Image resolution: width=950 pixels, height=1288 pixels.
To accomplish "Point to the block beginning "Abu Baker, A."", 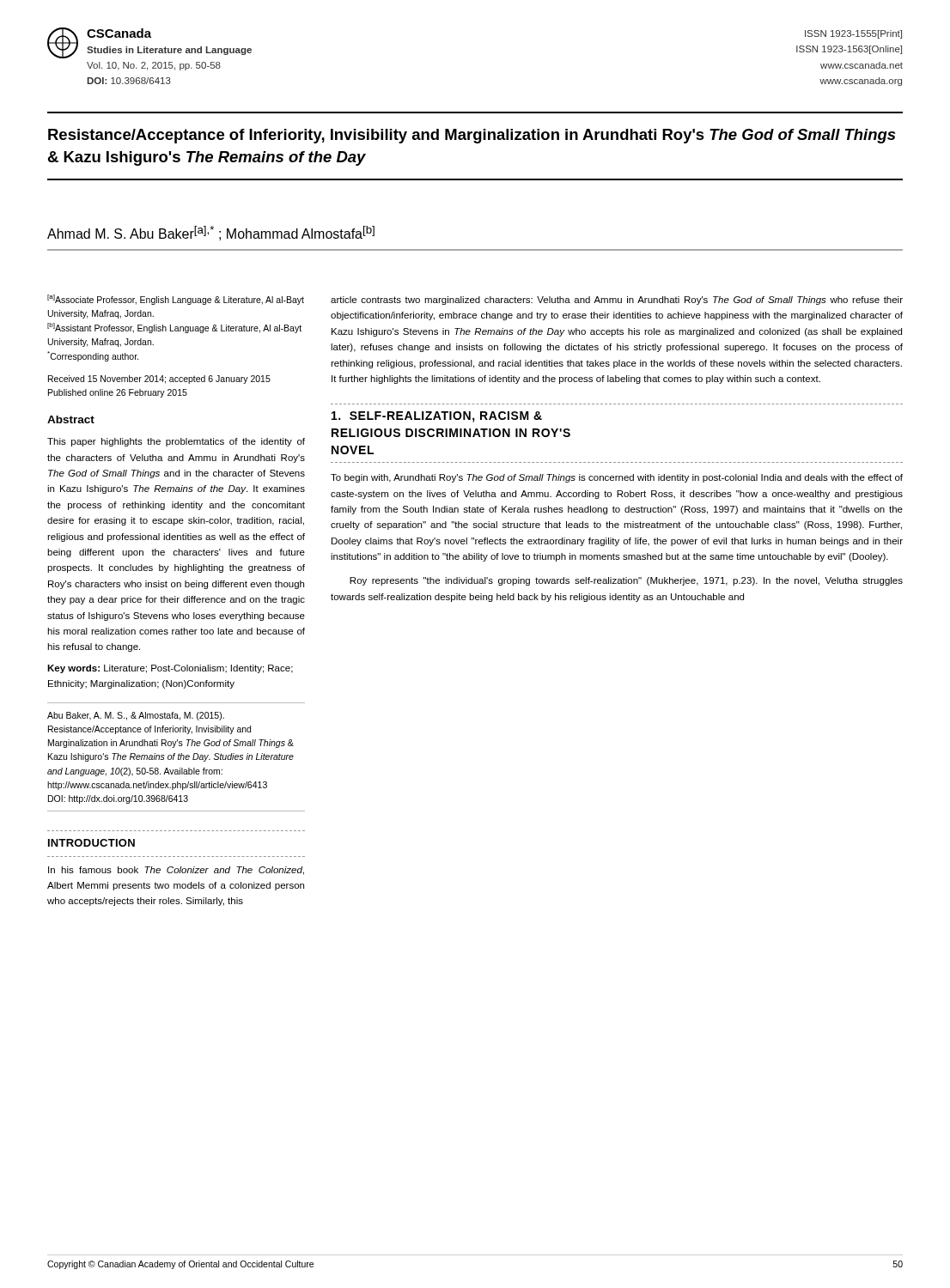I will tap(170, 757).
